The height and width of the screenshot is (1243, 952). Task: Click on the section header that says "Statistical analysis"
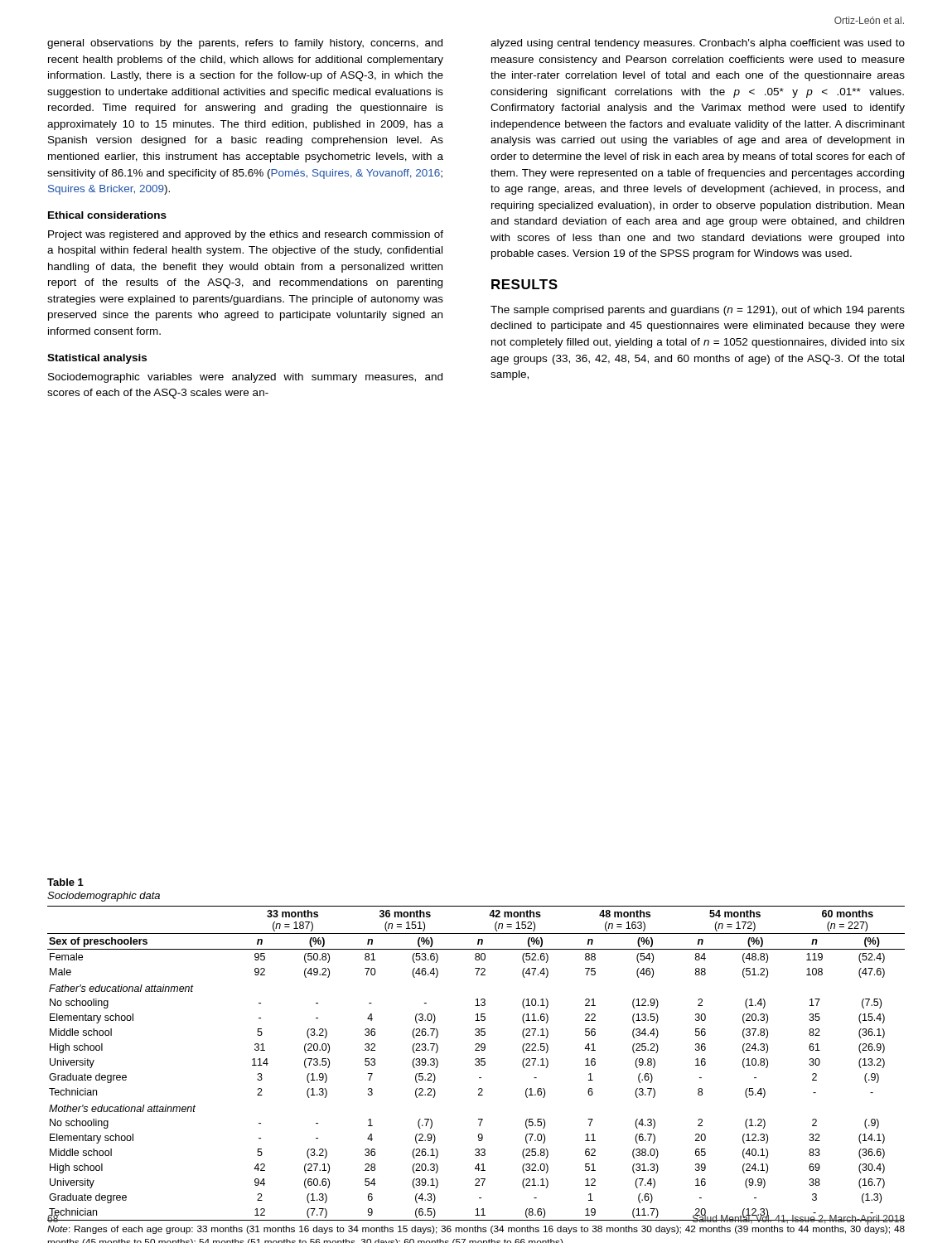pos(97,357)
